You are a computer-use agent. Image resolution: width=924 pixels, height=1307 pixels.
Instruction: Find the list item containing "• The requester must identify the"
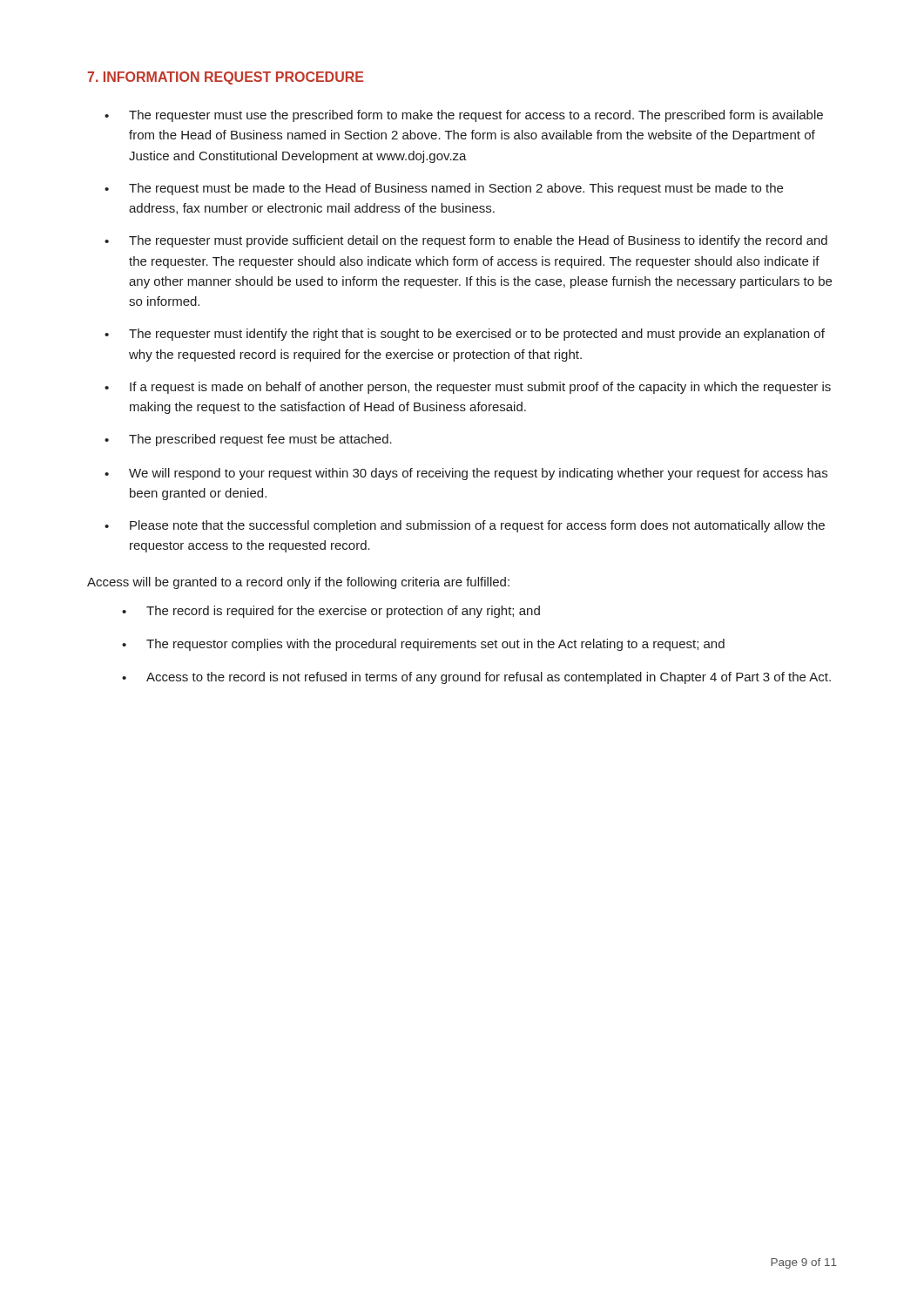[471, 344]
